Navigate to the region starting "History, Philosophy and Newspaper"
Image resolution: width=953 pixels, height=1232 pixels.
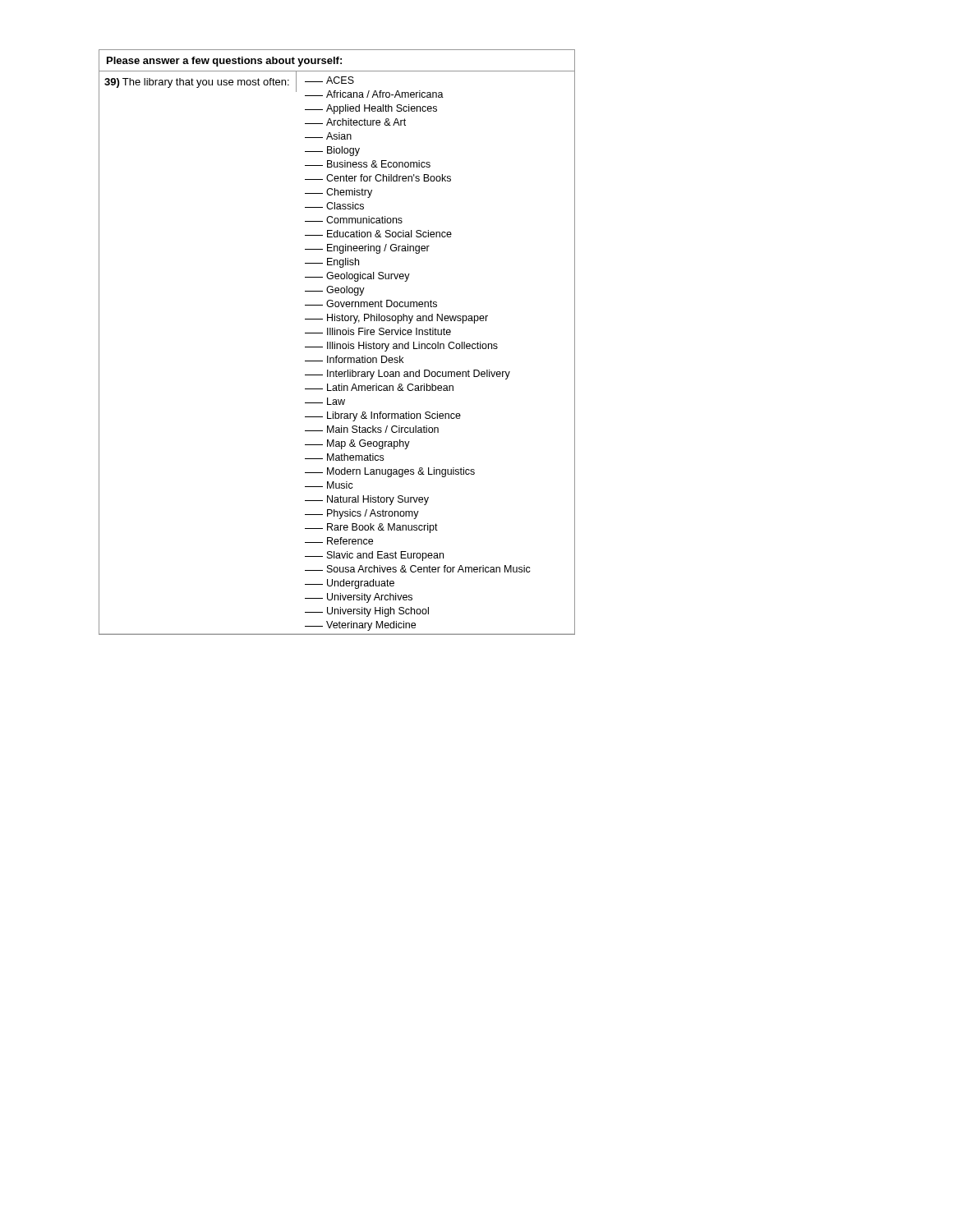point(396,317)
